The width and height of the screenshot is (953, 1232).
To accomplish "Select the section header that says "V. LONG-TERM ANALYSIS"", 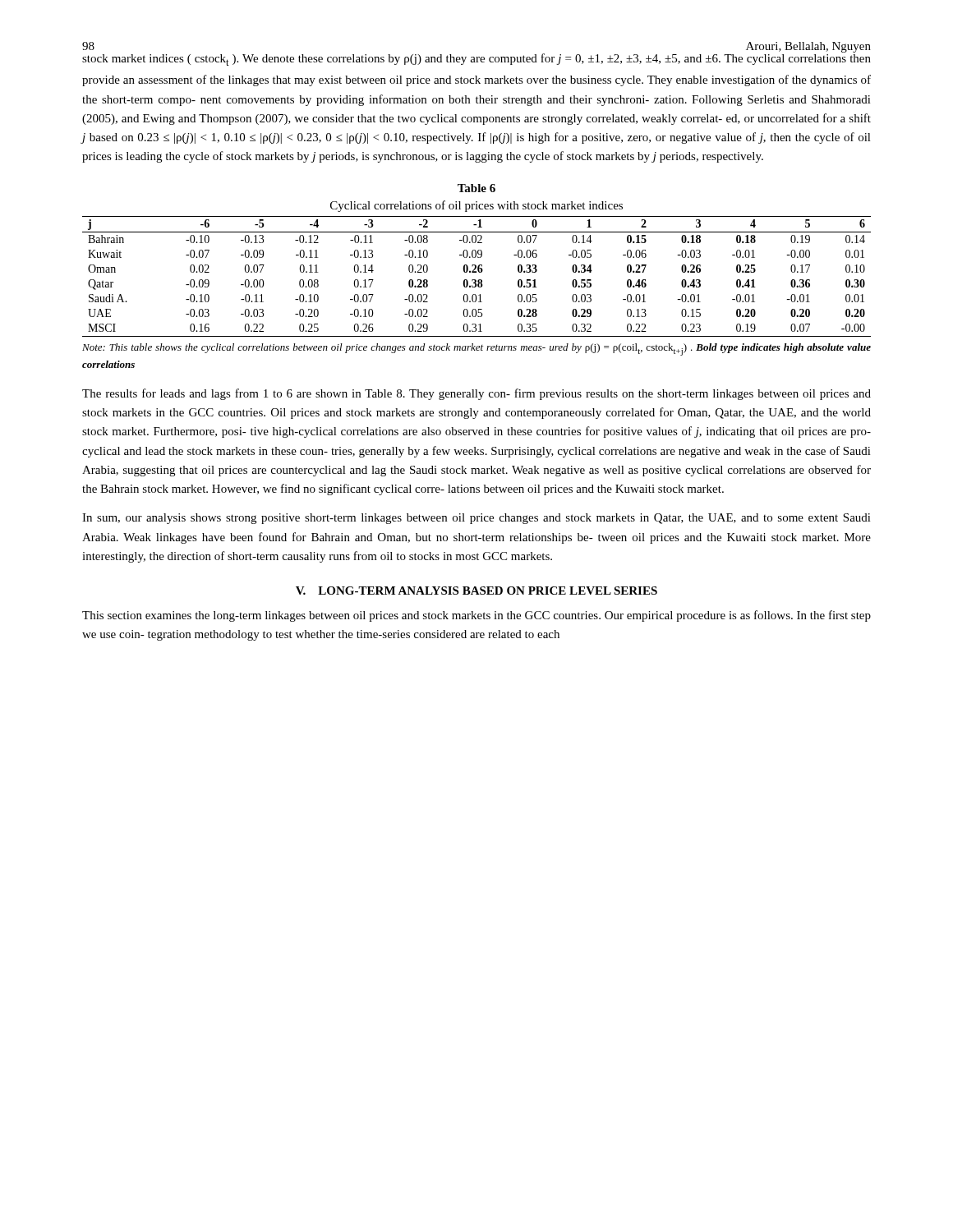I will (476, 591).
